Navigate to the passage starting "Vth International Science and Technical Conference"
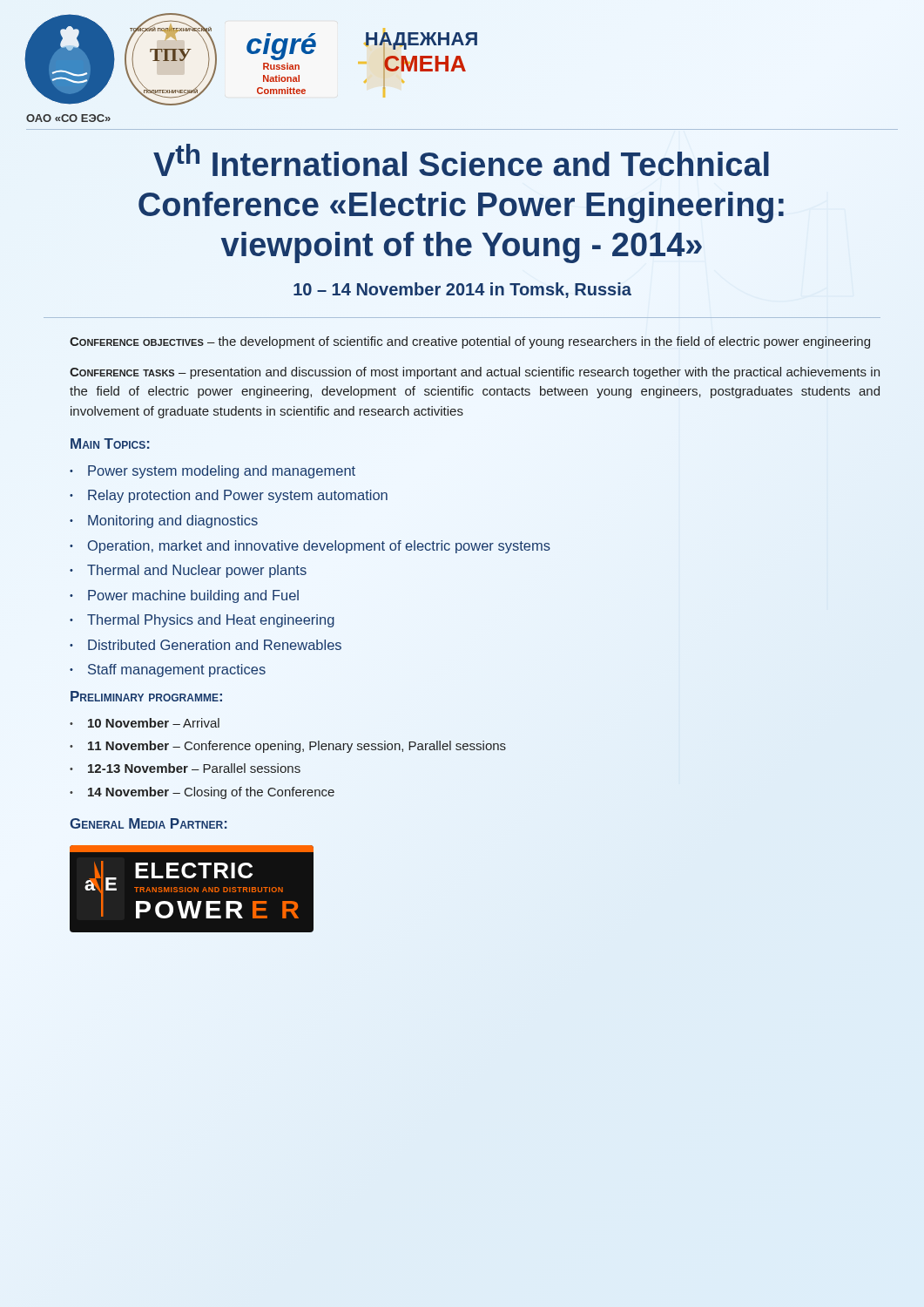The image size is (924, 1307). point(462,201)
